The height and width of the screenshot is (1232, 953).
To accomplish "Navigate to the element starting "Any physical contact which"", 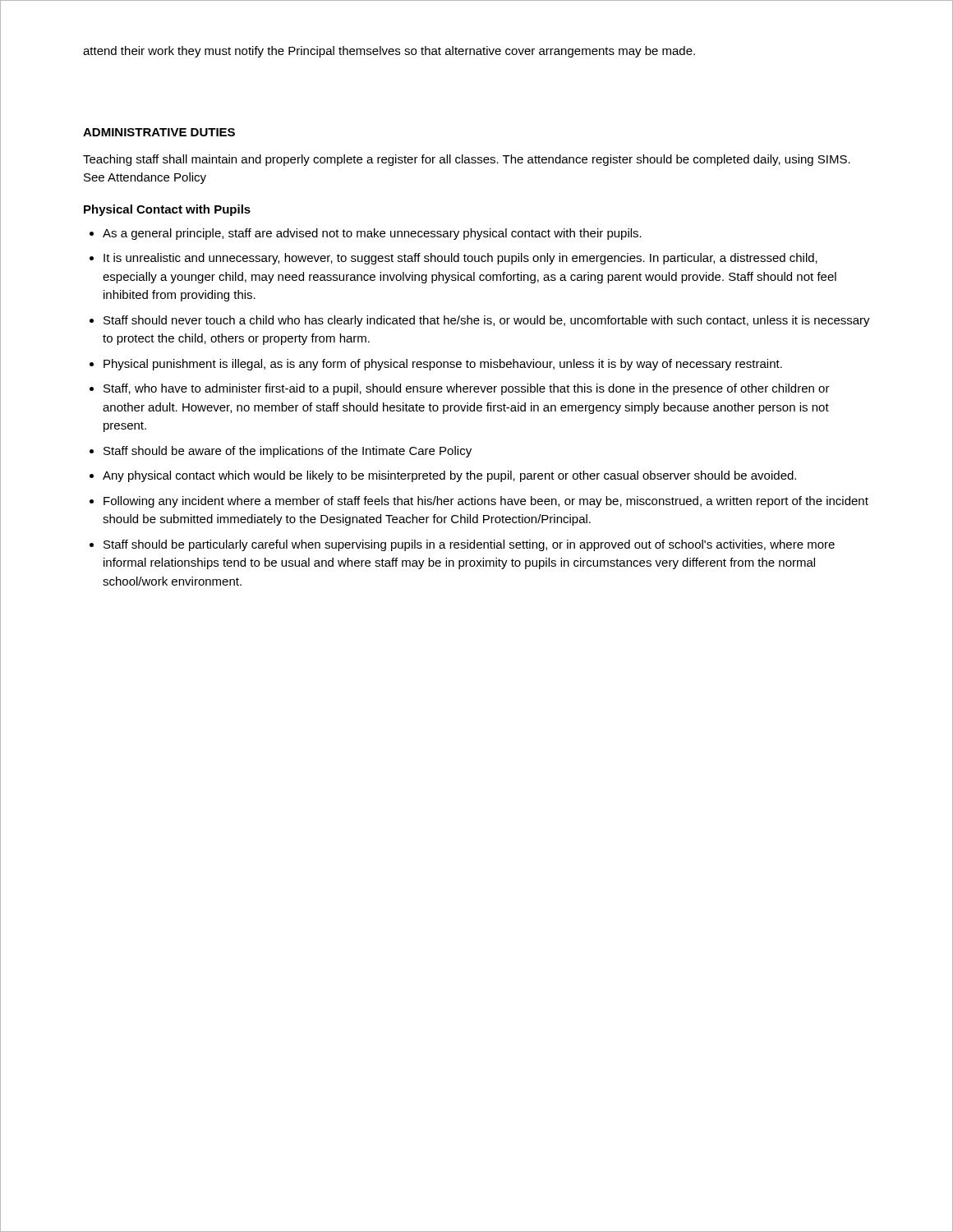I will click(x=450, y=475).
